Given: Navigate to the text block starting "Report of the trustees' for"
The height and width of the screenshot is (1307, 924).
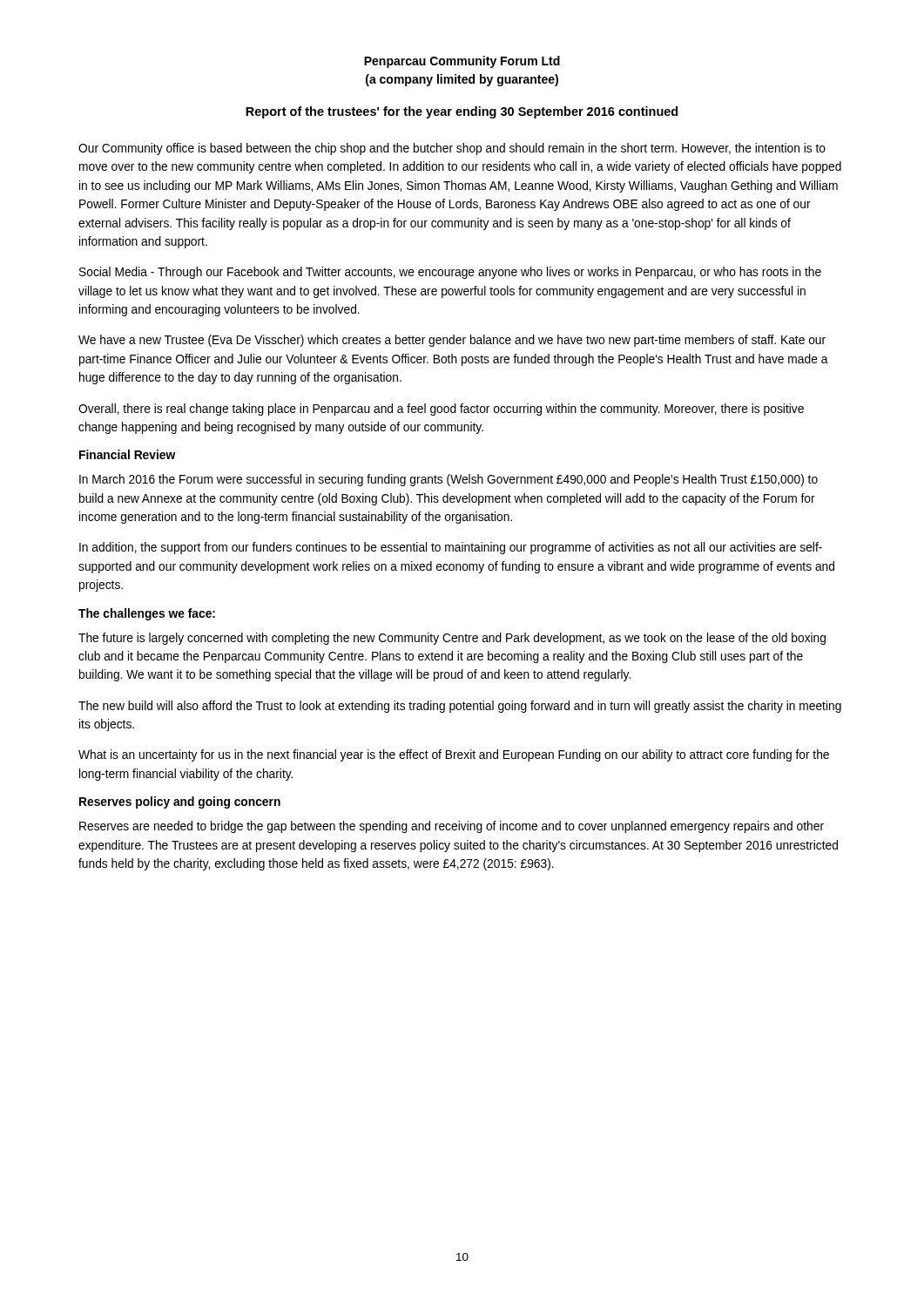Looking at the screenshot, I should [462, 112].
